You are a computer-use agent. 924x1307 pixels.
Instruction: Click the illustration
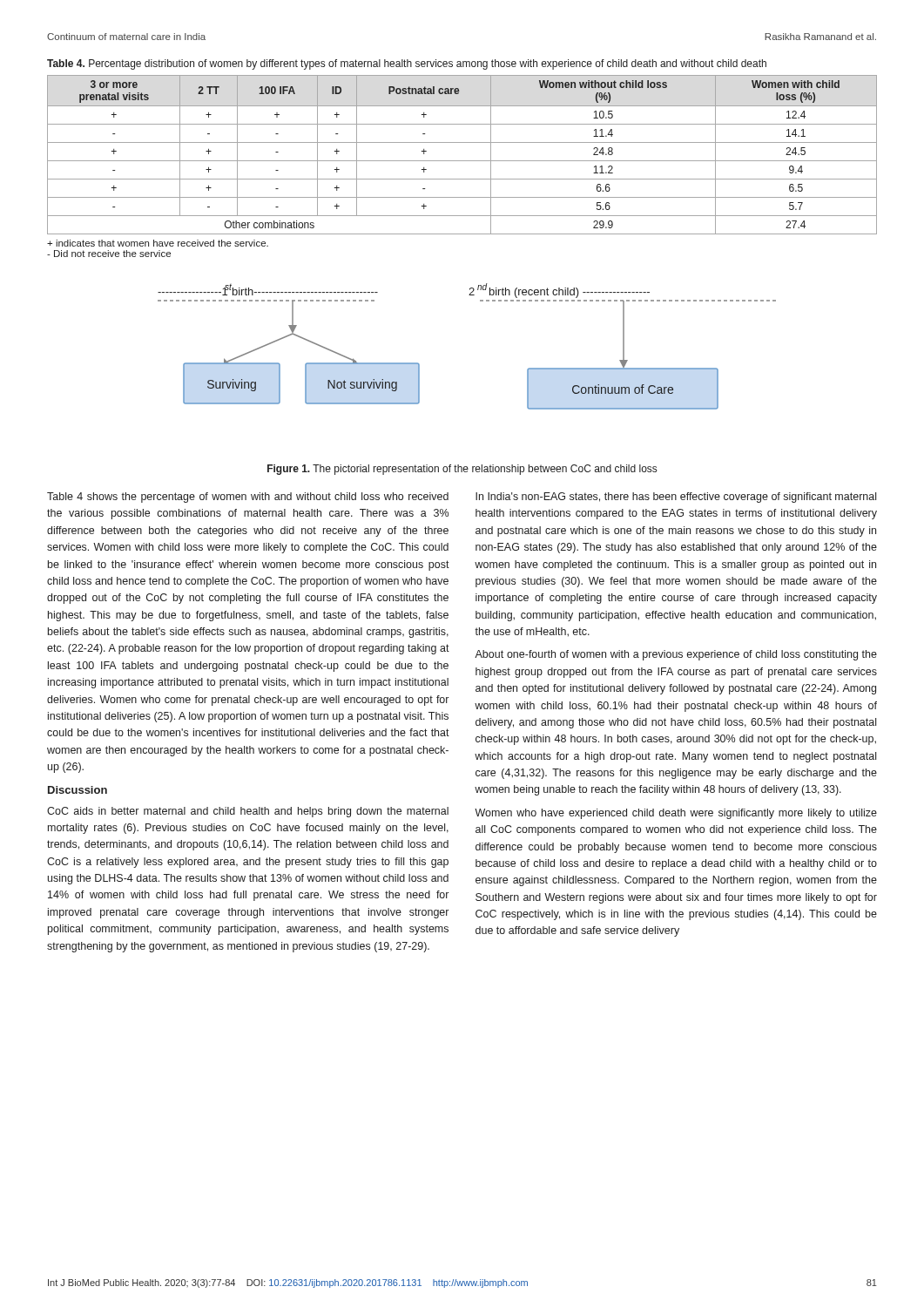pyautogui.click(x=462, y=366)
